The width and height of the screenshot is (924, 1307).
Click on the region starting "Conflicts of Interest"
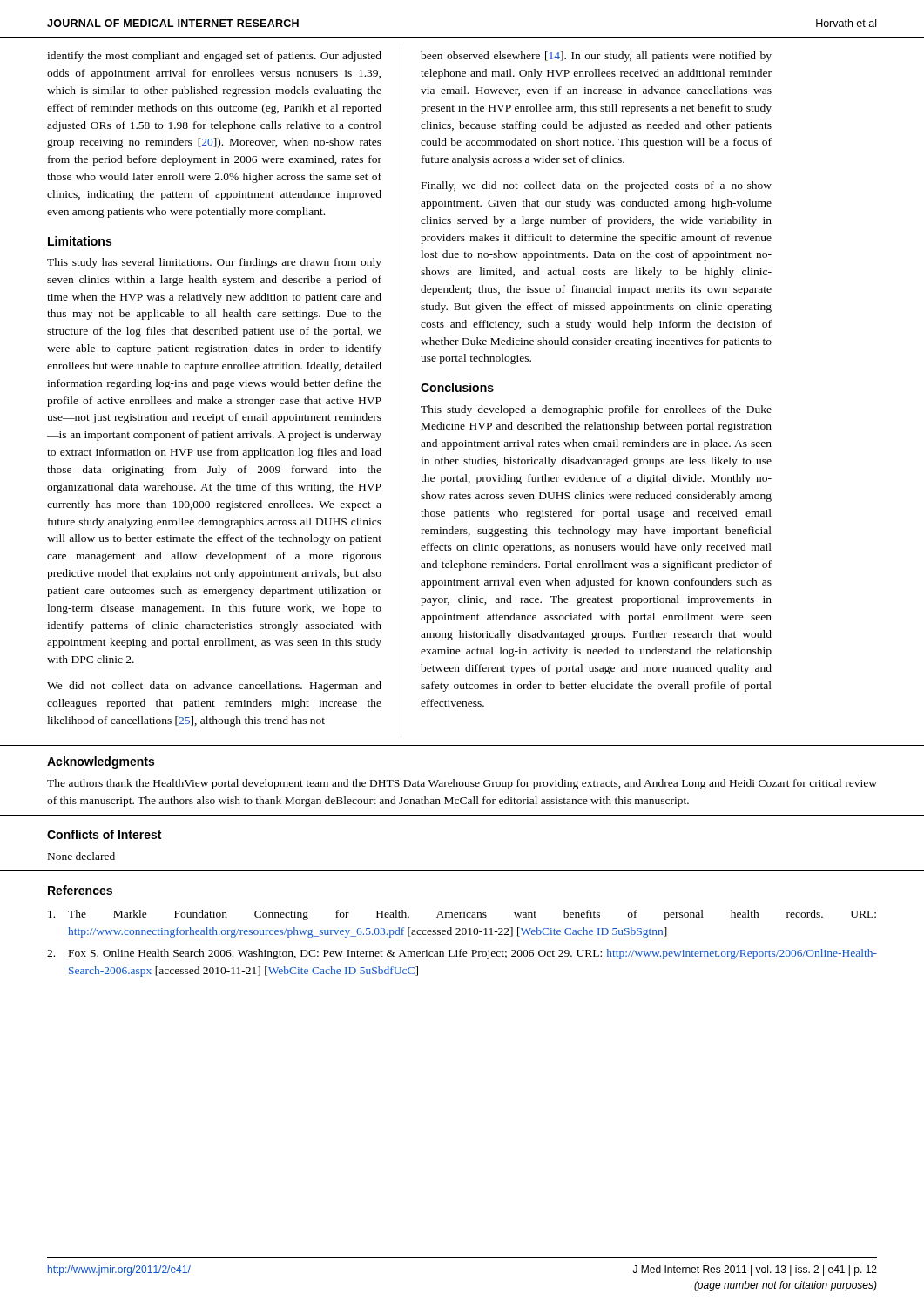pos(104,834)
